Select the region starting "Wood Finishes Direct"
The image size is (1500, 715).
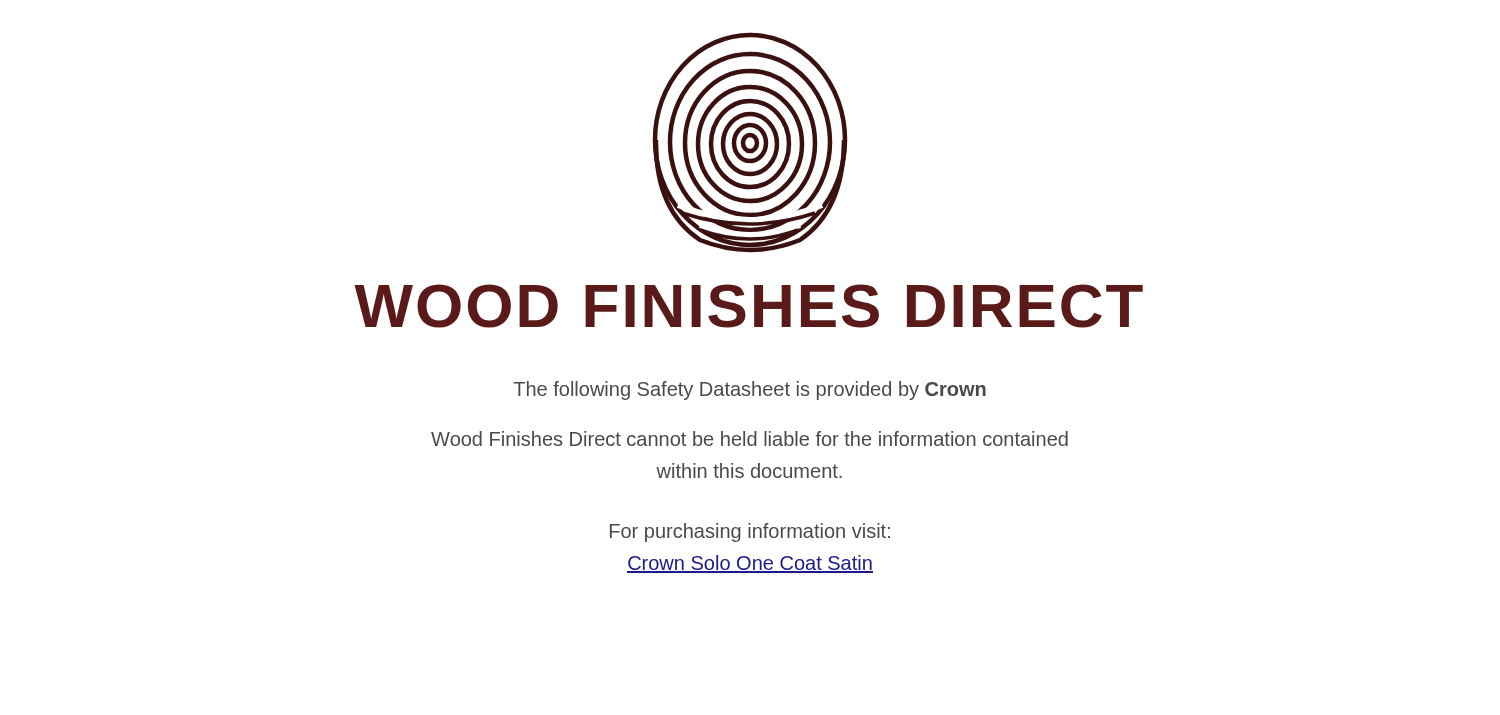tap(750, 455)
